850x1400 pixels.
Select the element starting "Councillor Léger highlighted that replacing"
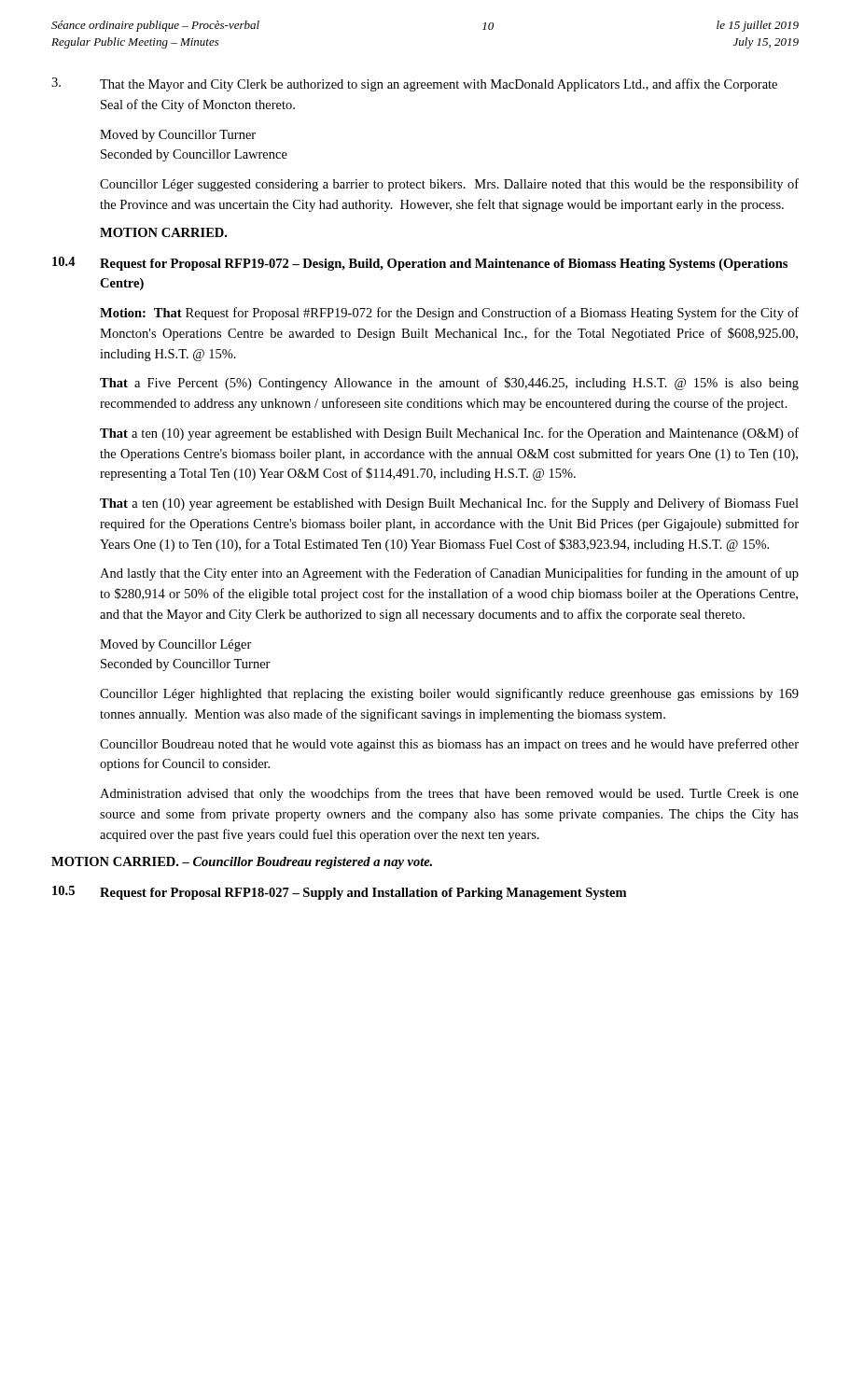449,704
